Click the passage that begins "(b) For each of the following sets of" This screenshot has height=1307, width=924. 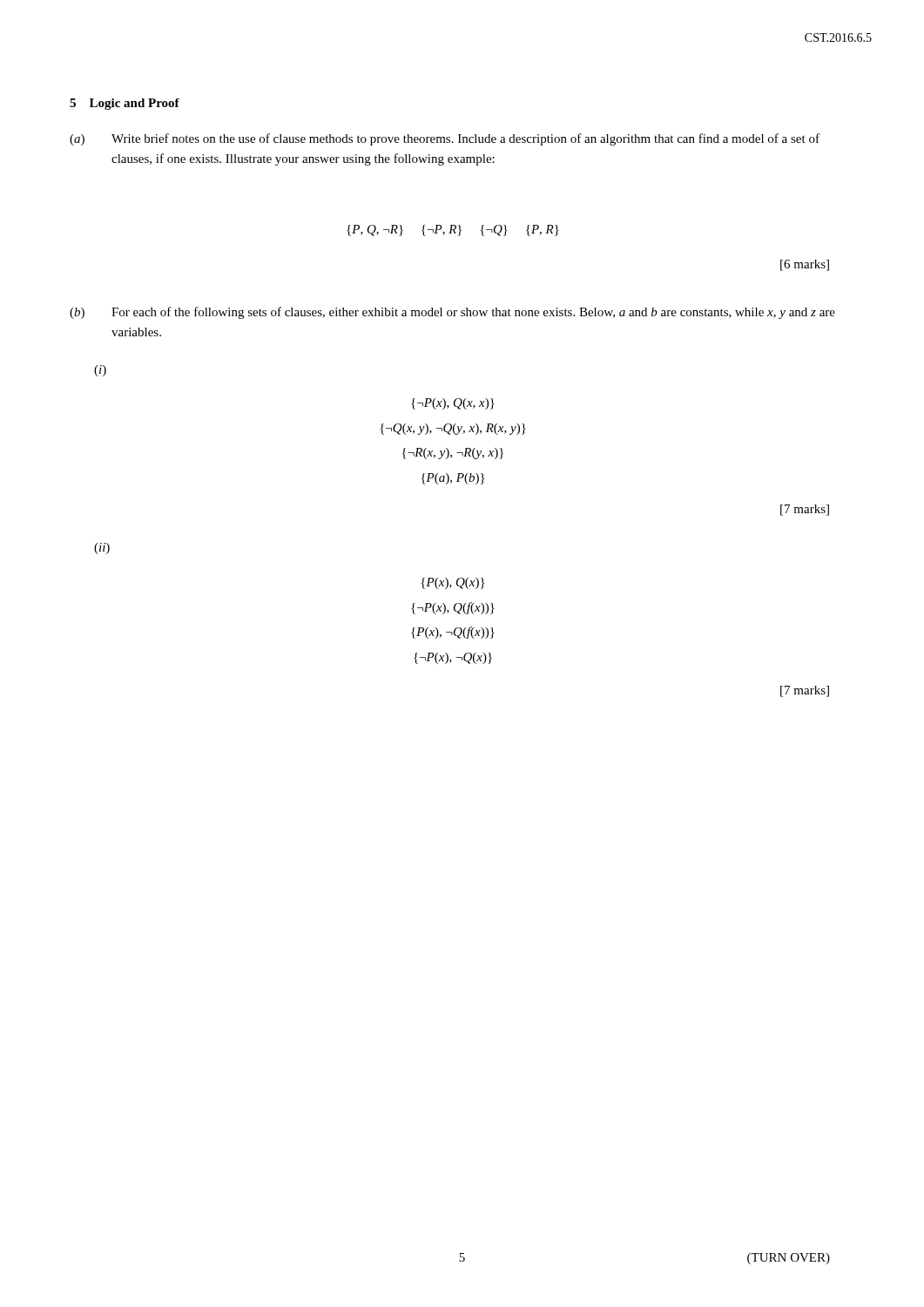[x=453, y=323]
